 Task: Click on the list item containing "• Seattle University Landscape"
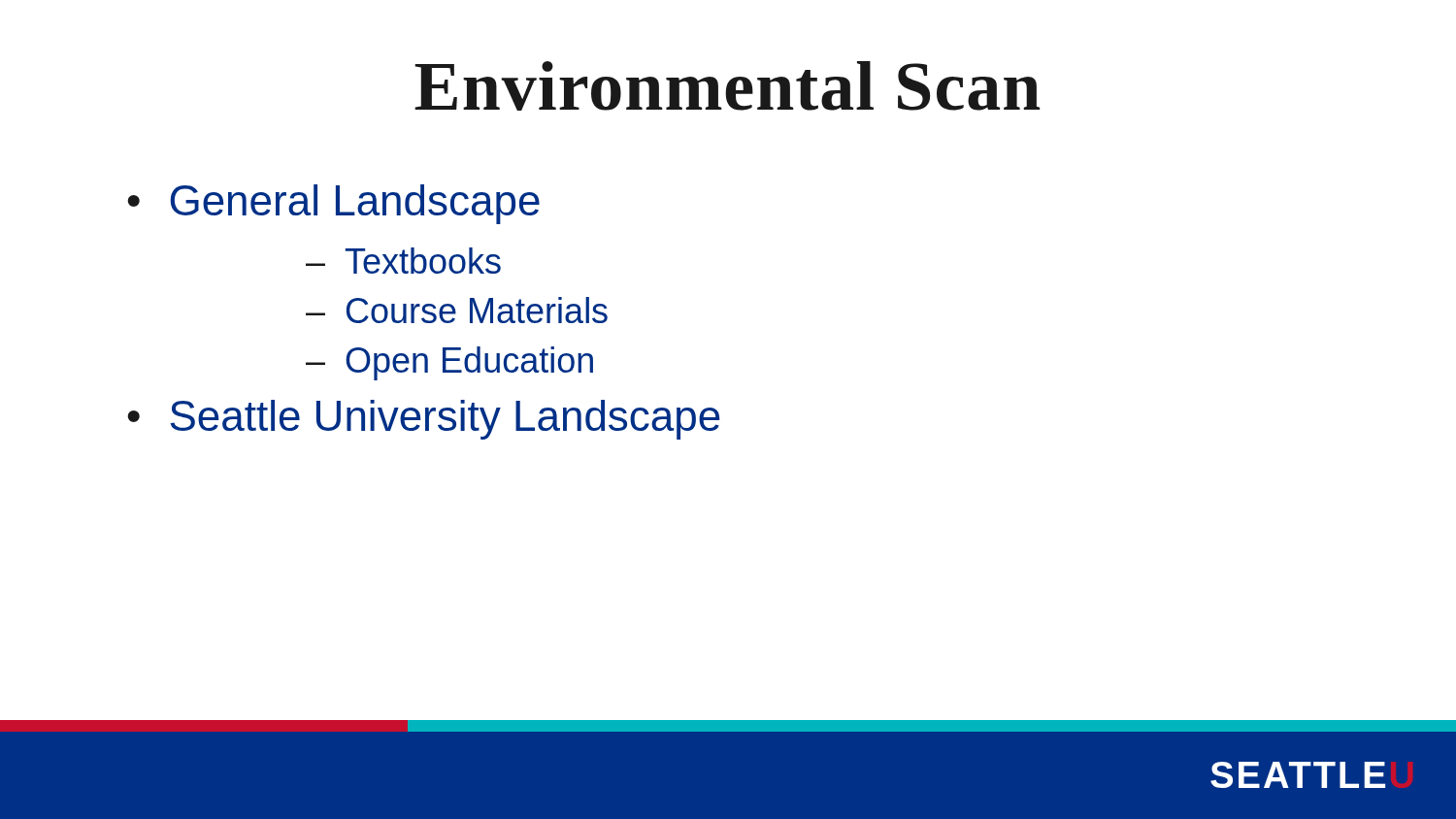tap(424, 417)
